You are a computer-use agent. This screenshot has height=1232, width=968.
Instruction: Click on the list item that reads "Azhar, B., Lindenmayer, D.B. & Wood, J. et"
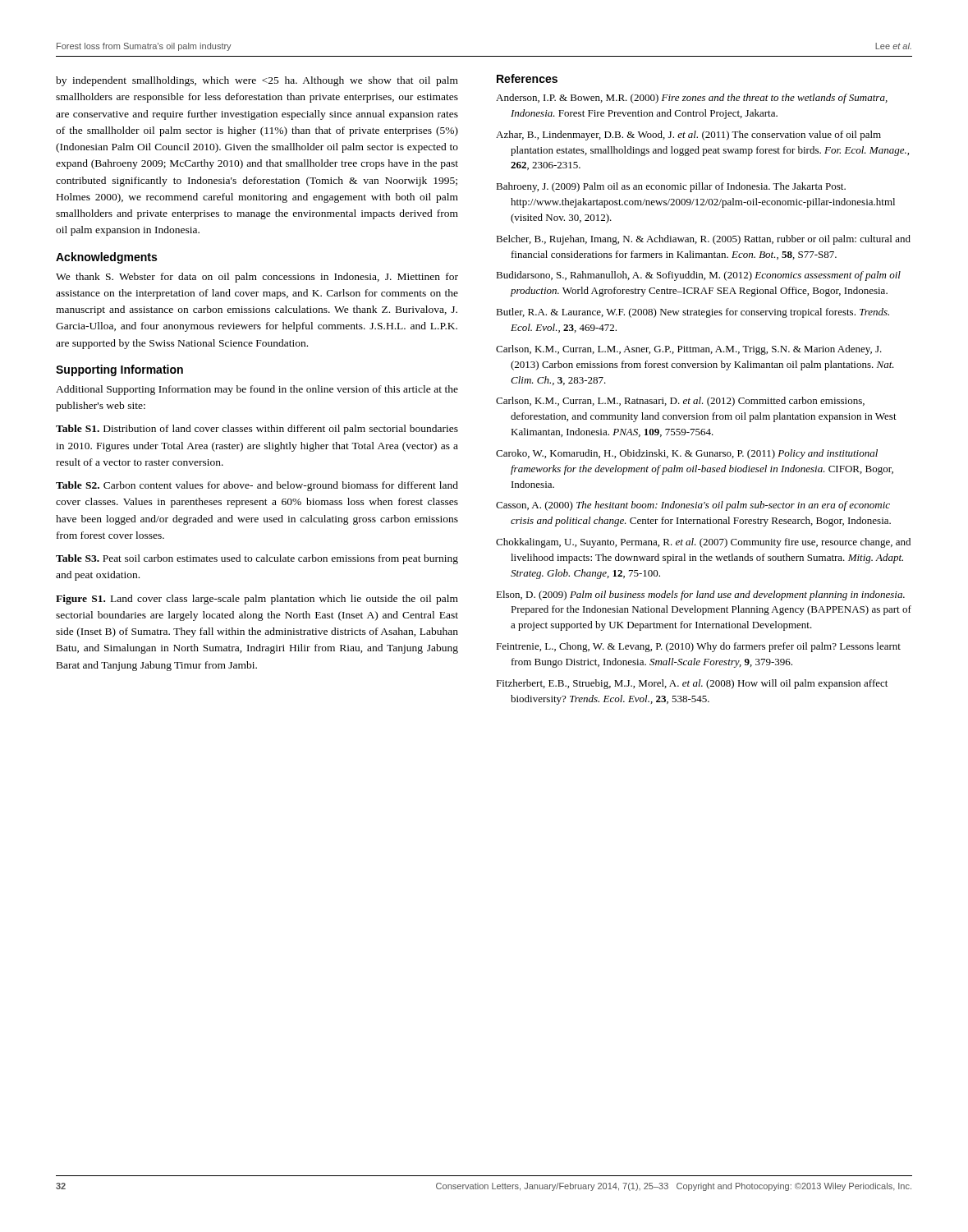pos(703,150)
